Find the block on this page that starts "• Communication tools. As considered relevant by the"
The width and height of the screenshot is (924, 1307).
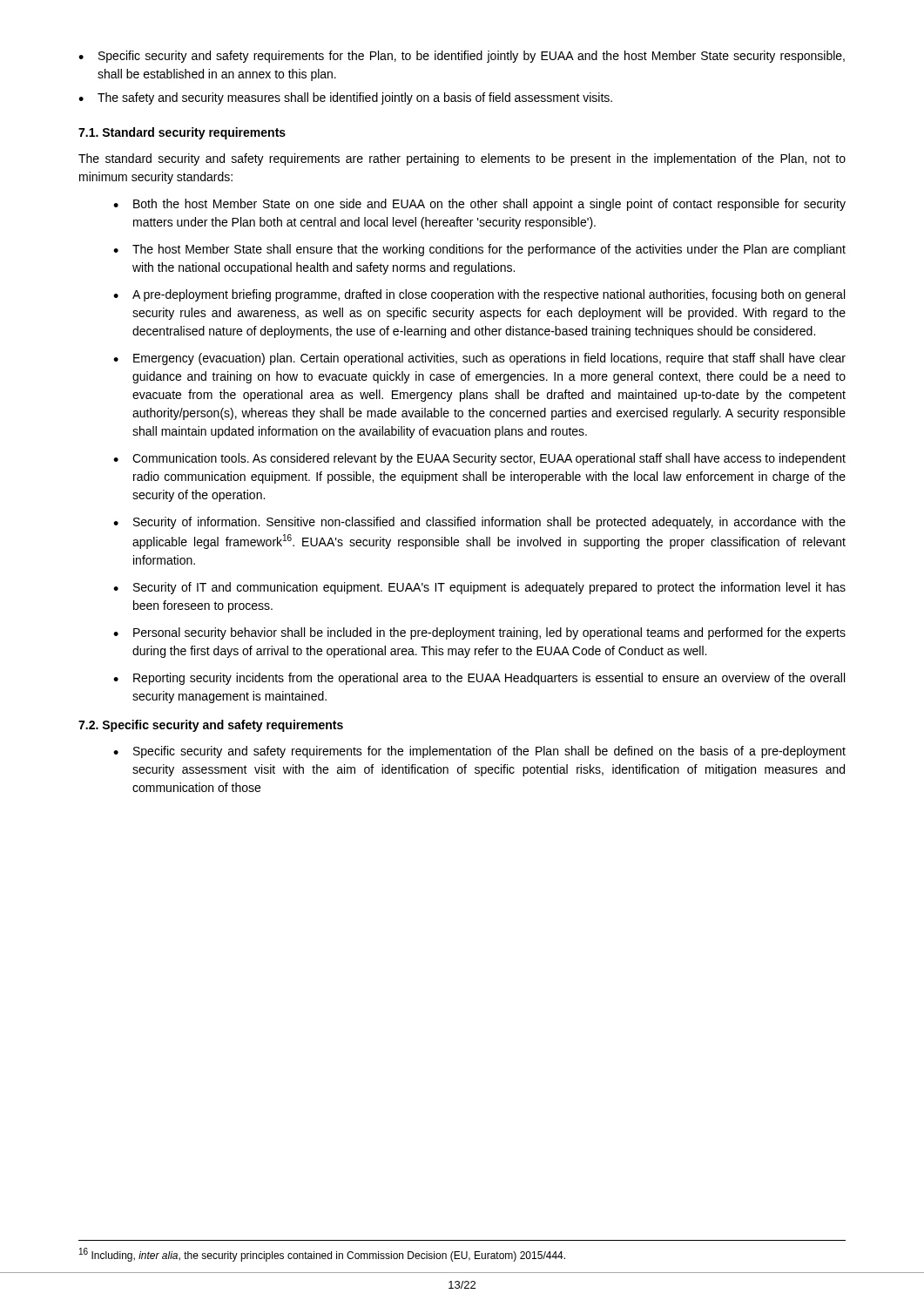[479, 477]
